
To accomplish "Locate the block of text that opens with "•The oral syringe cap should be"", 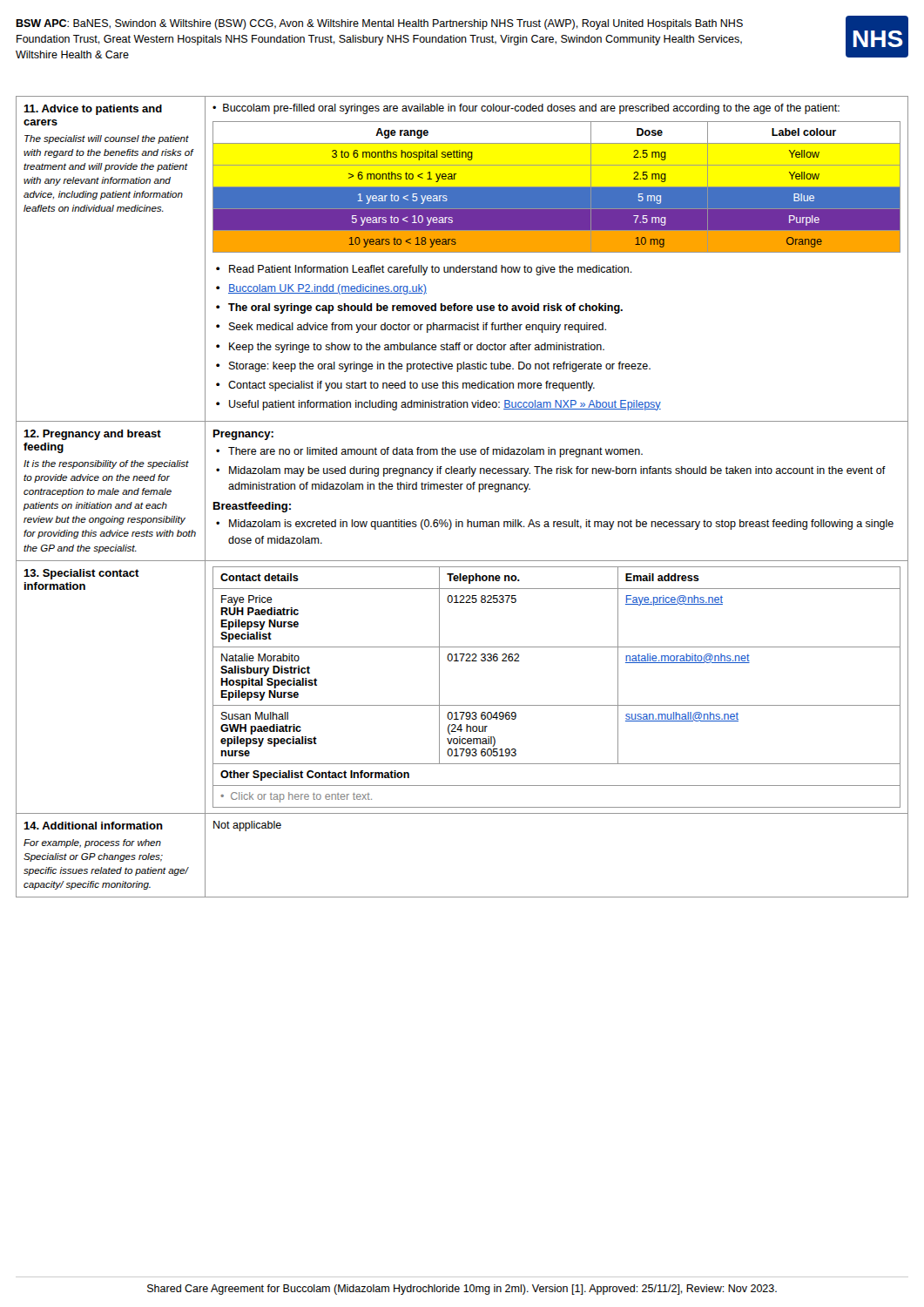I will tap(420, 308).
